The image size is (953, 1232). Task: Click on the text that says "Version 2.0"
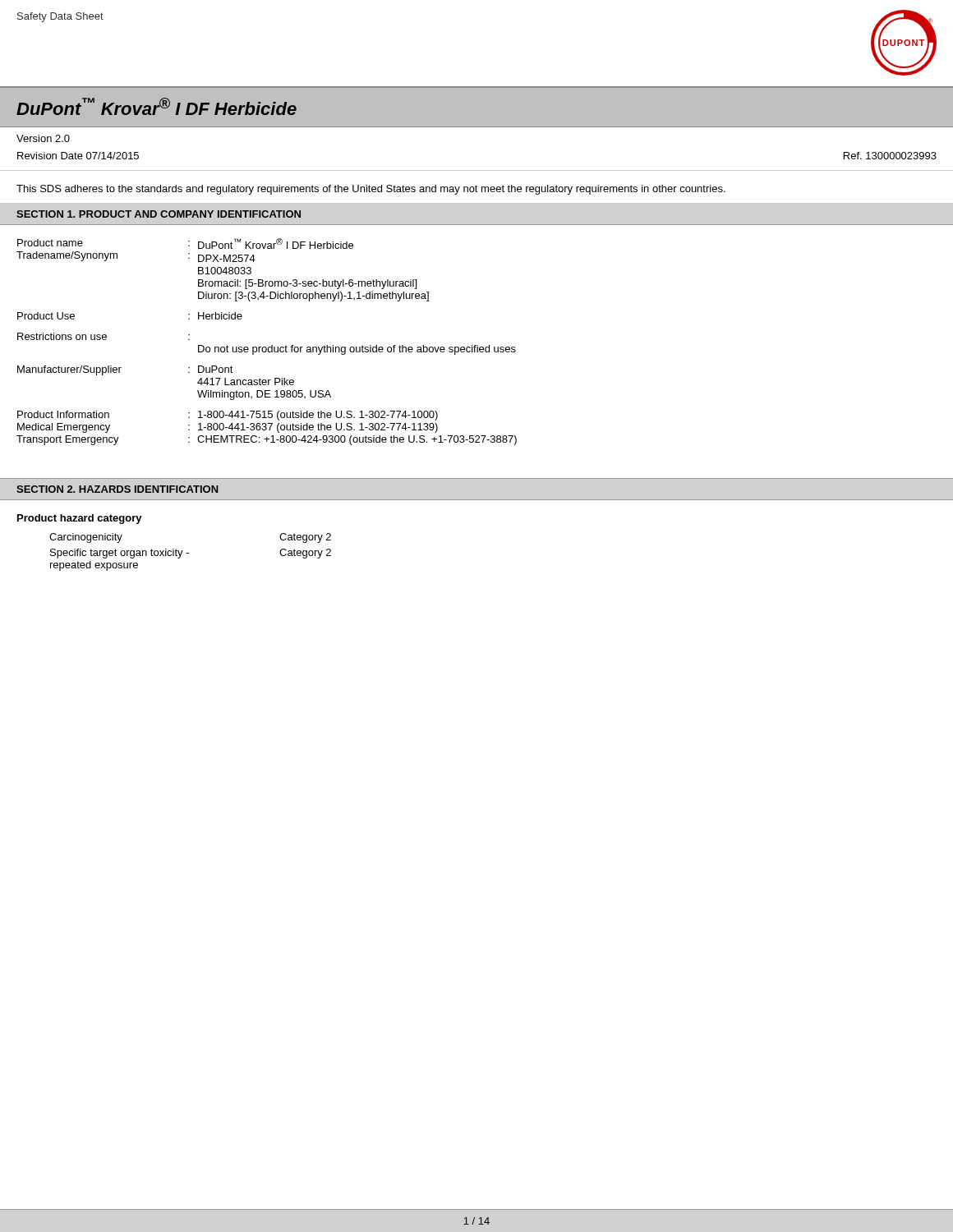click(43, 139)
